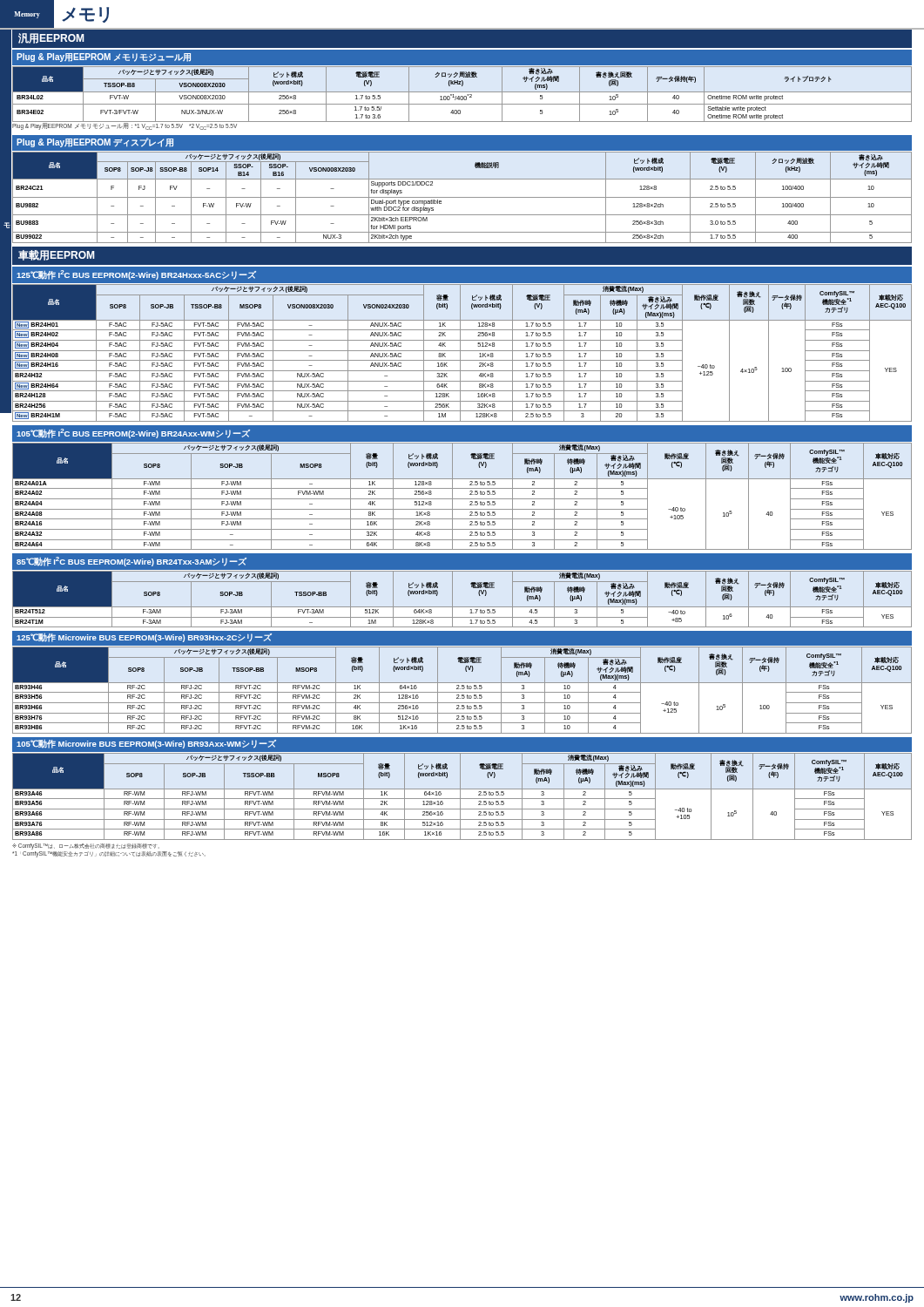
Task: Select the text starting "125℃動作 Microwire BUS"
Action: [144, 638]
